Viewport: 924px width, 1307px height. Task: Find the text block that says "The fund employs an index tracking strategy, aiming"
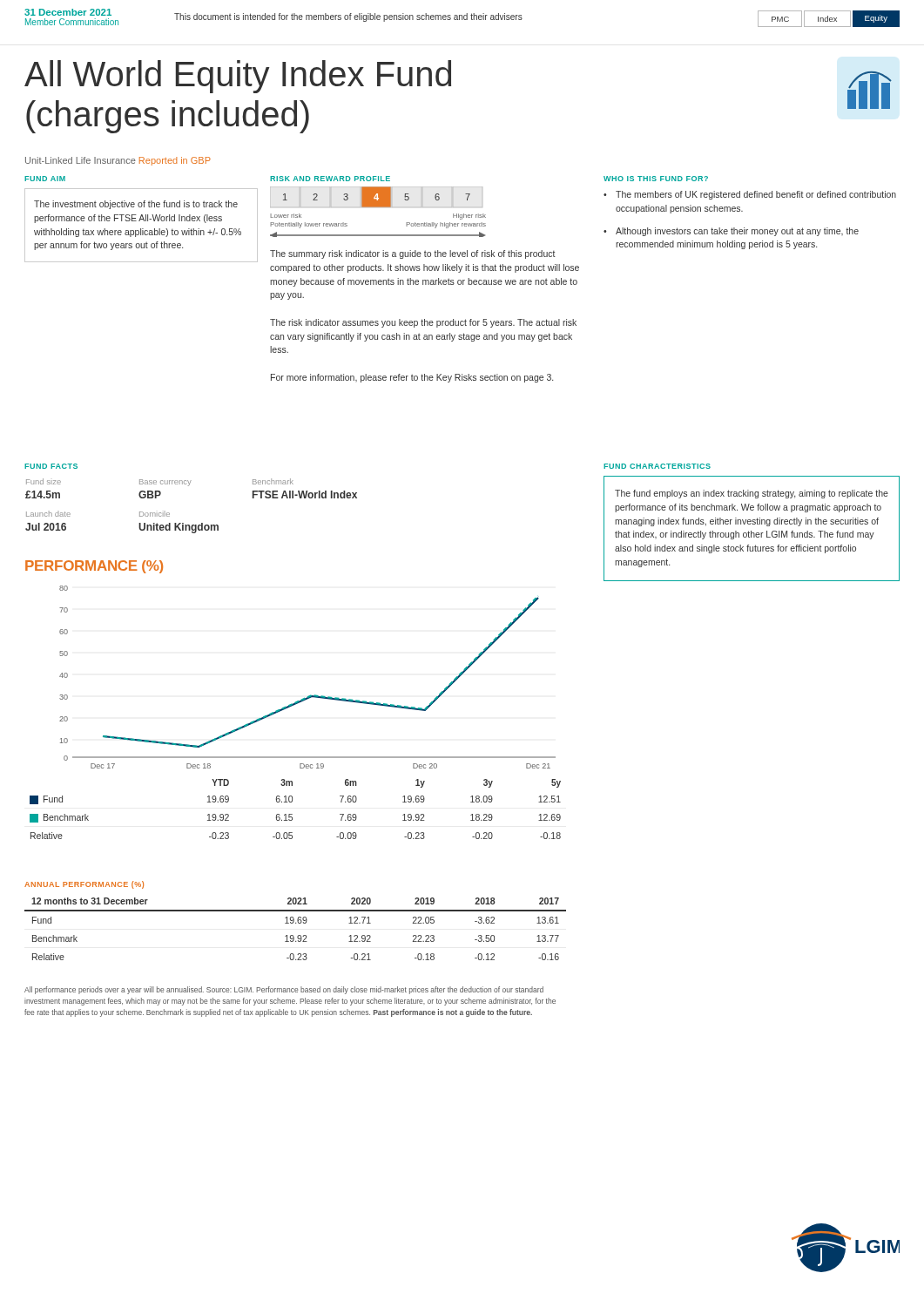(x=751, y=527)
